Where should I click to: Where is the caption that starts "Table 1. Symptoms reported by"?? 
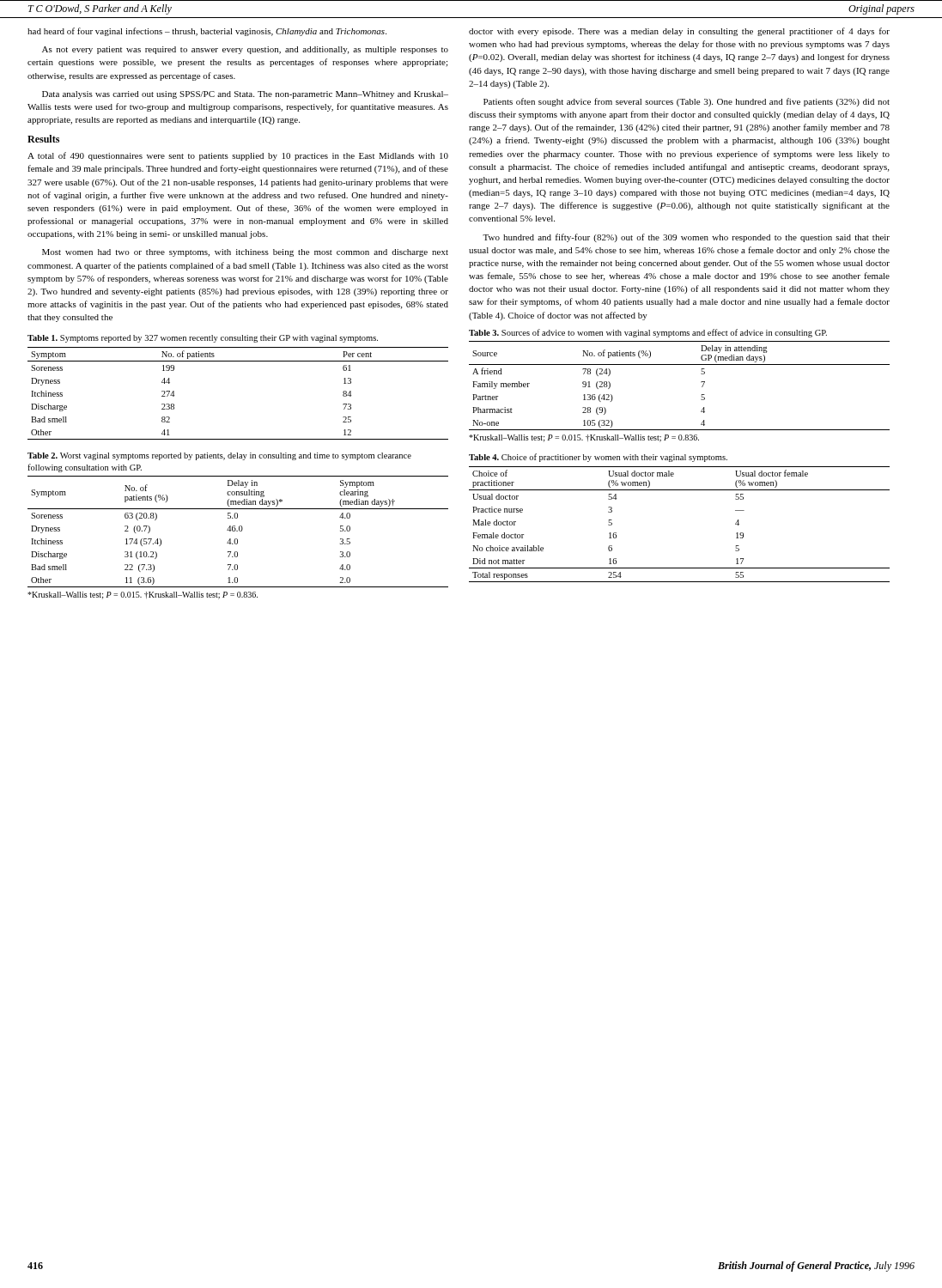203,338
